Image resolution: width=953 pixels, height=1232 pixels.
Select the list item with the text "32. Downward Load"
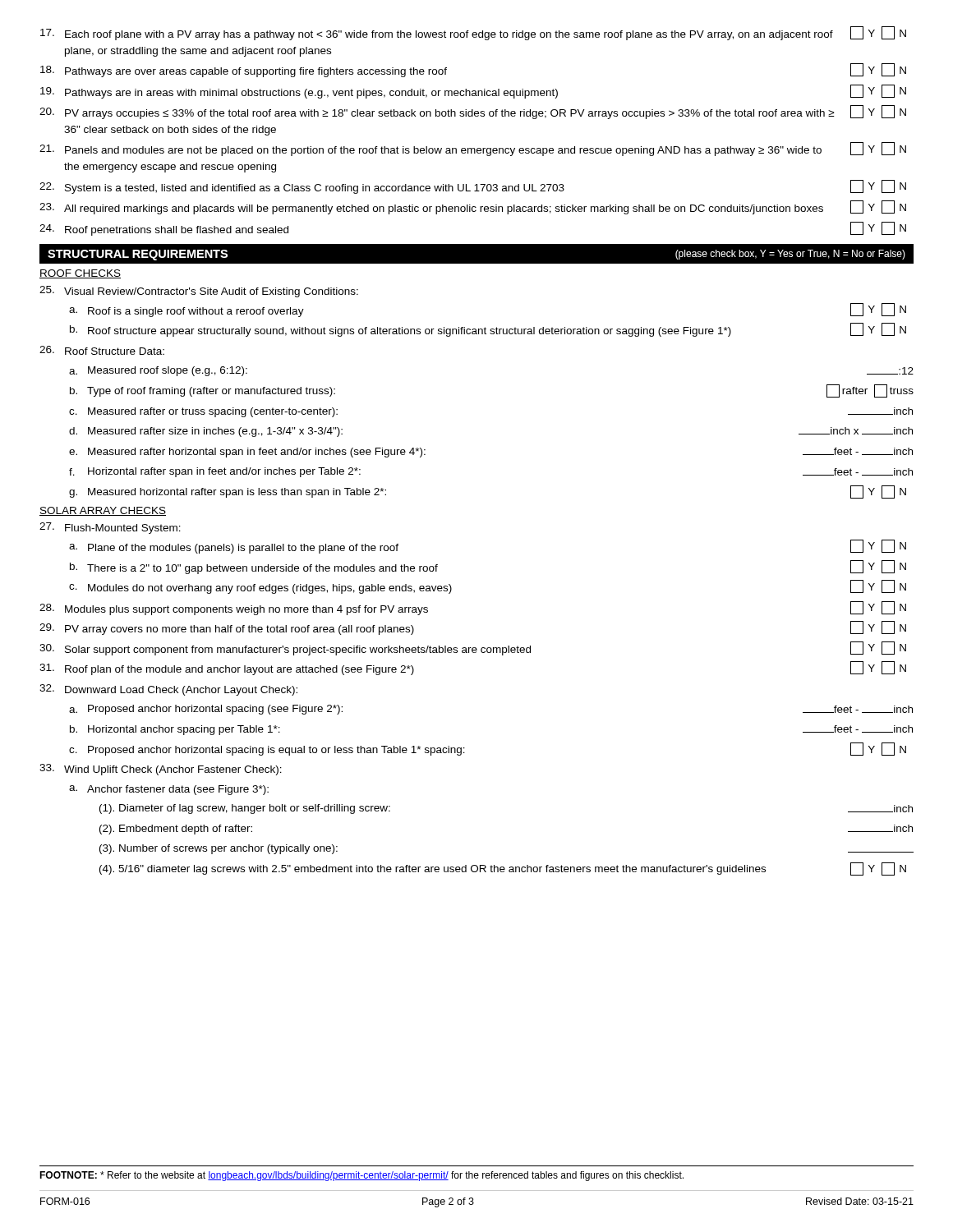(168, 690)
